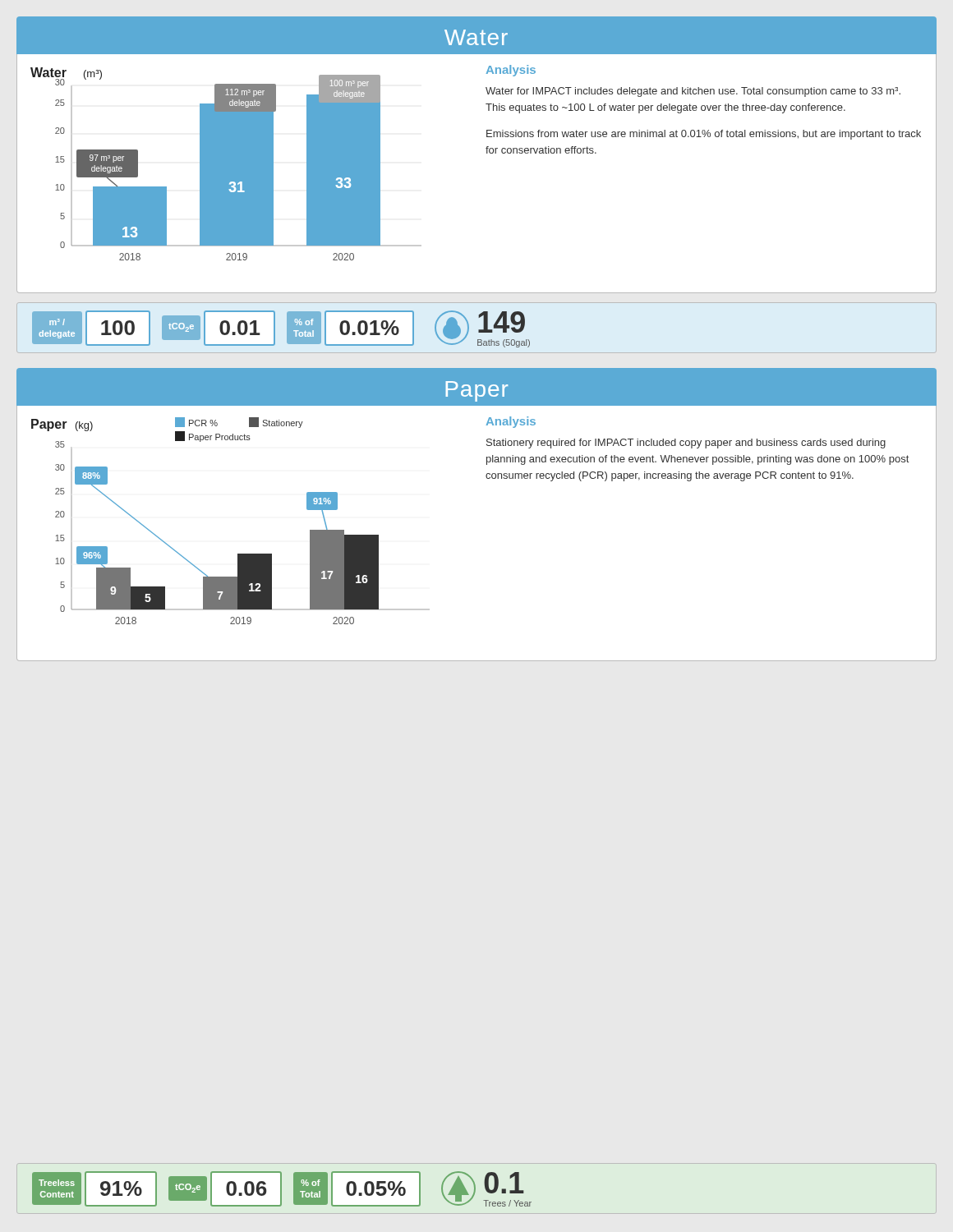Locate the text block with the text "TreelessContent 91% tCO2e 0.06 %"
Screen dimensions: 1232x953
282,1187
